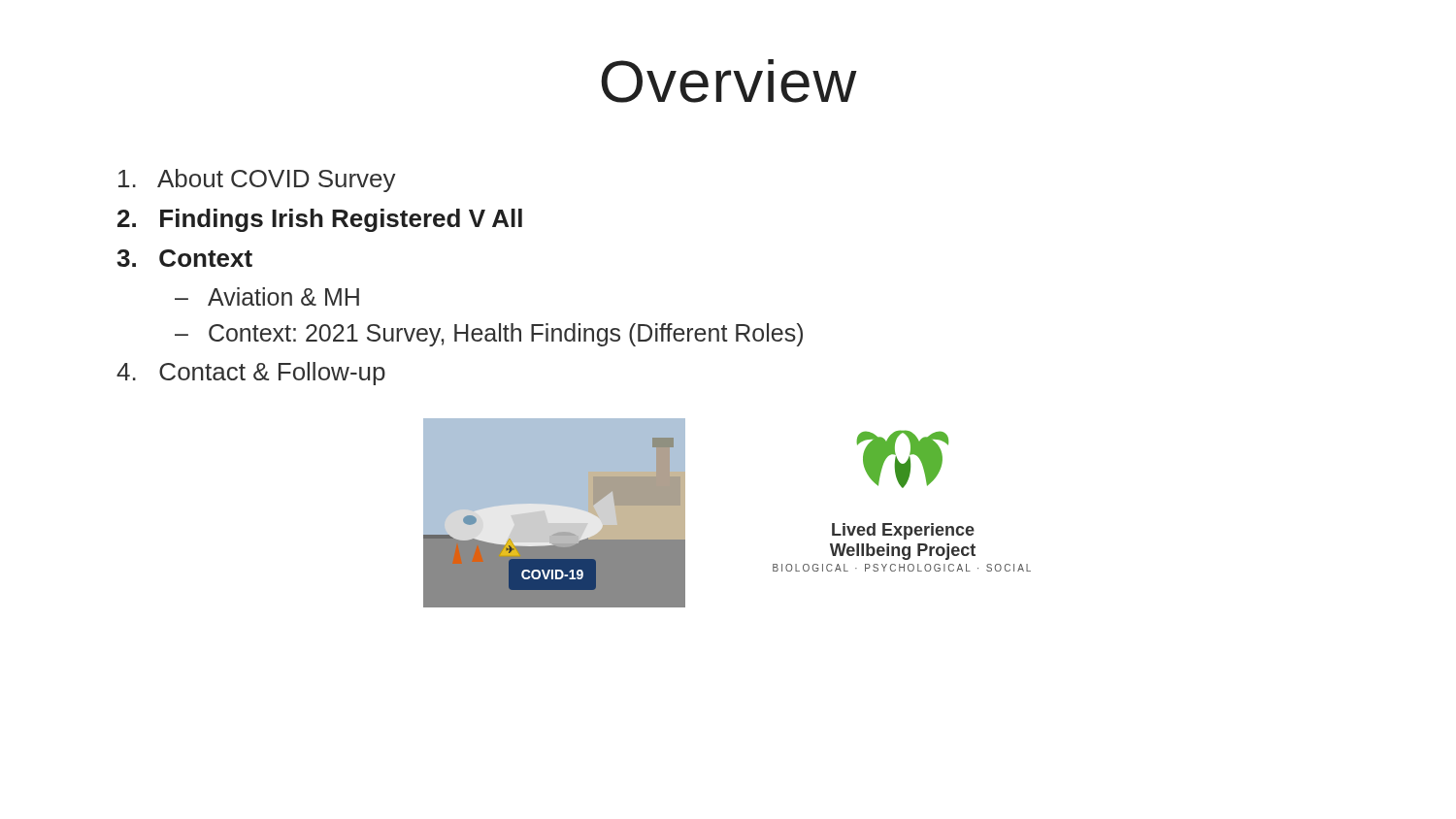The width and height of the screenshot is (1456, 819).
Task: Select the photo
Action: pos(554,513)
